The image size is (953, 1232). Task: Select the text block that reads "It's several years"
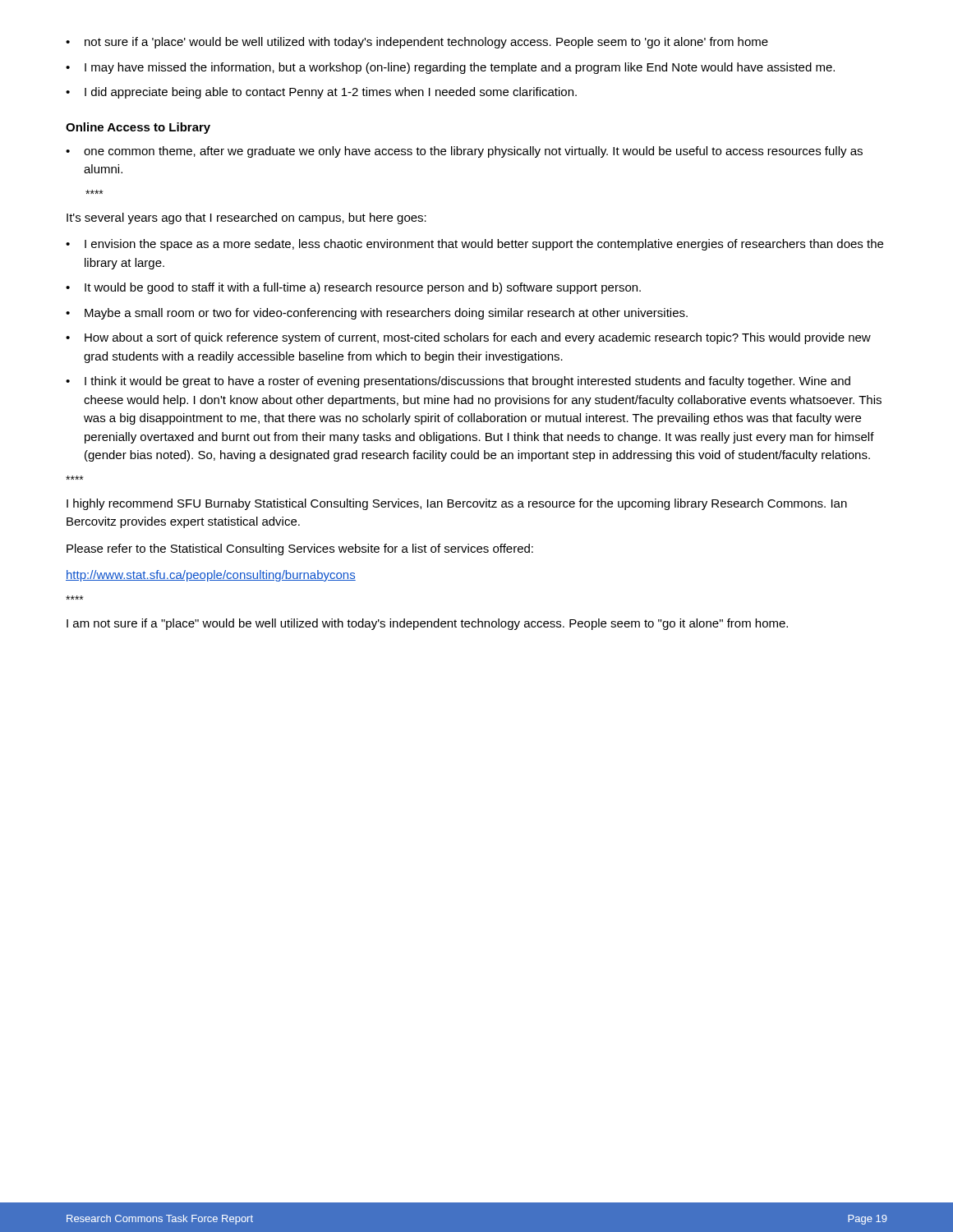(246, 217)
